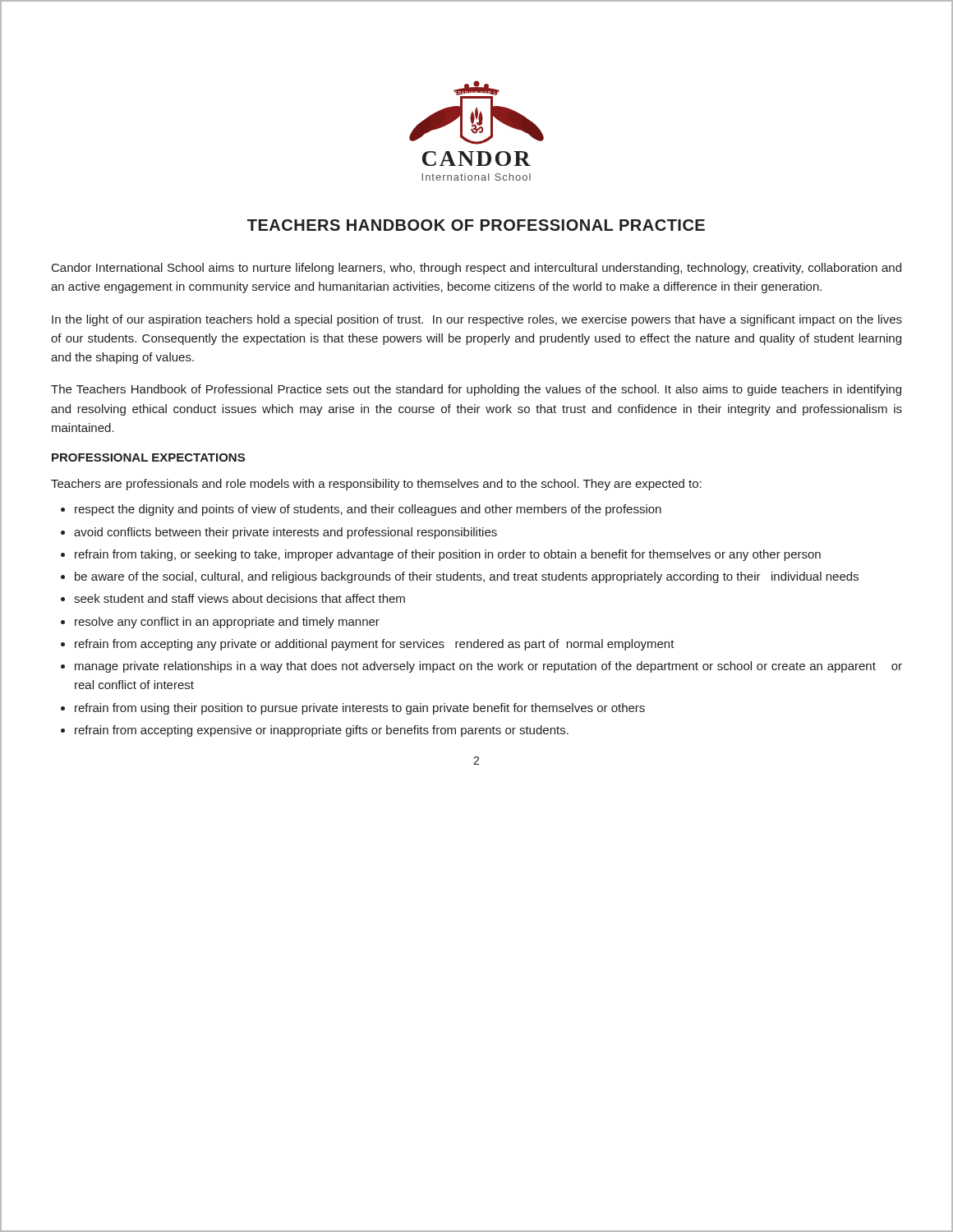Screen dimensions: 1232x953
Task: Find the text block starting "manage private relationships in"
Action: pos(488,675)
